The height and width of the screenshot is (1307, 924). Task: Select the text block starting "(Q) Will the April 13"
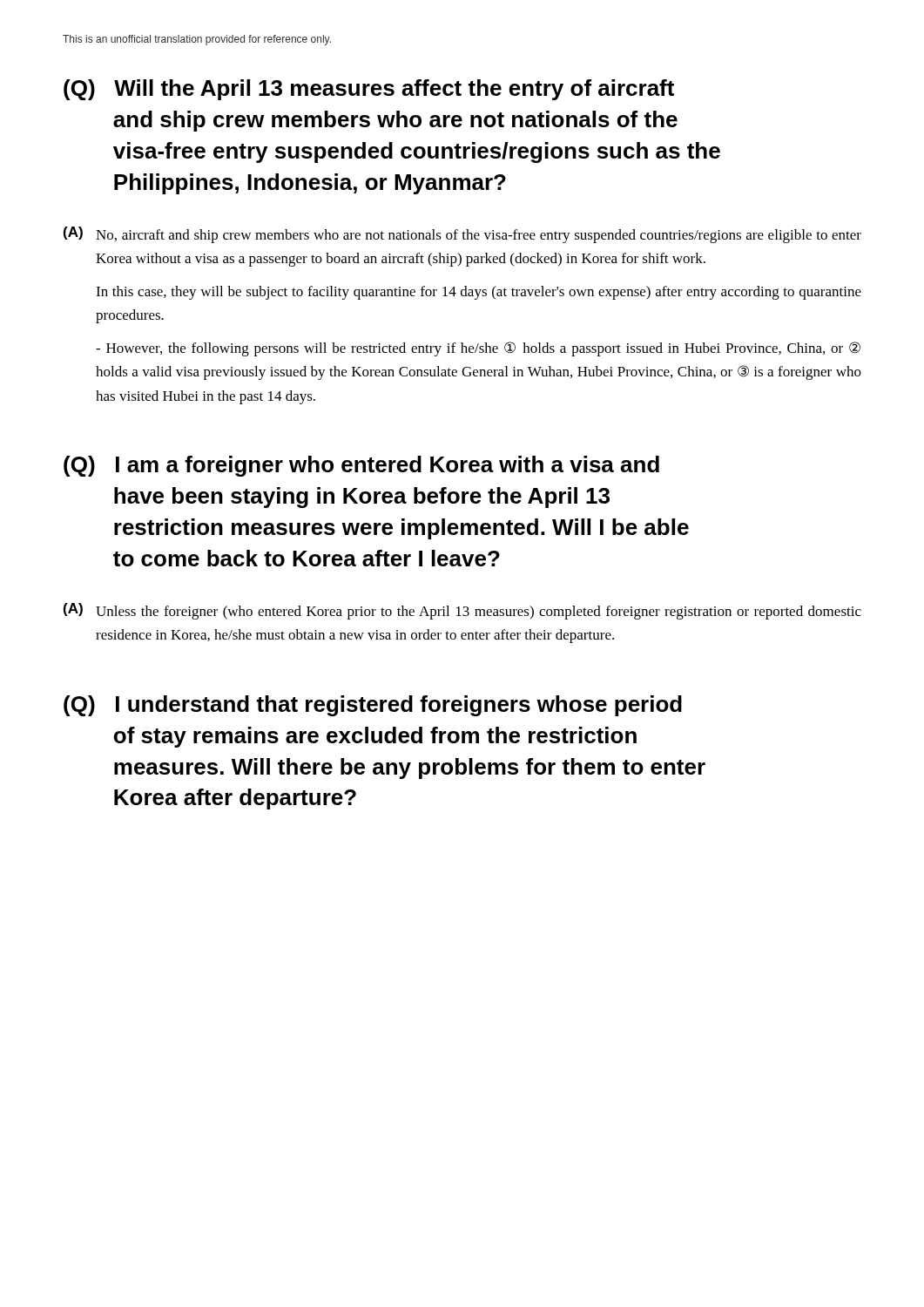[x=462, y=136]
